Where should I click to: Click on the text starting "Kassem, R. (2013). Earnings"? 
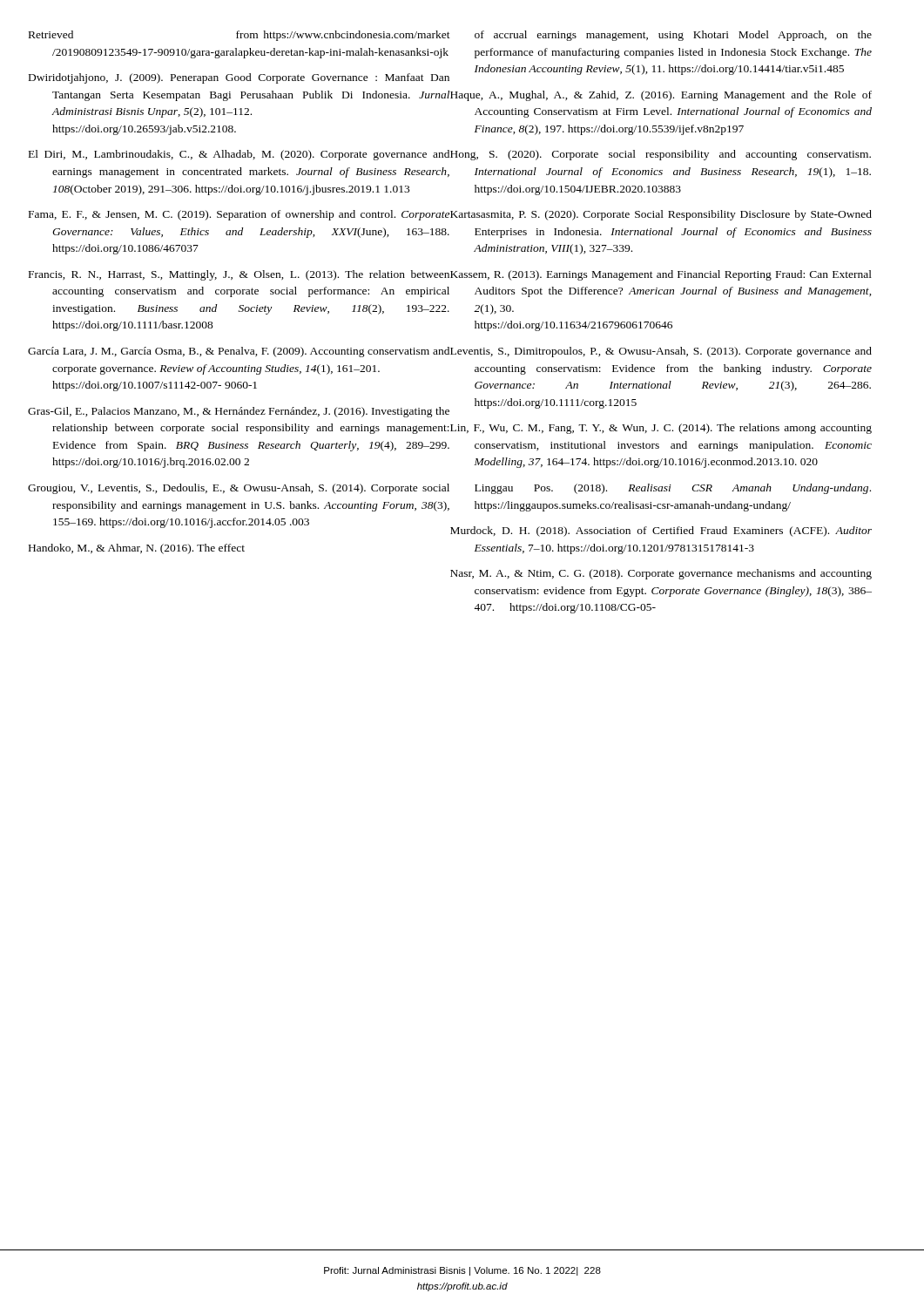tap(673, 300)
